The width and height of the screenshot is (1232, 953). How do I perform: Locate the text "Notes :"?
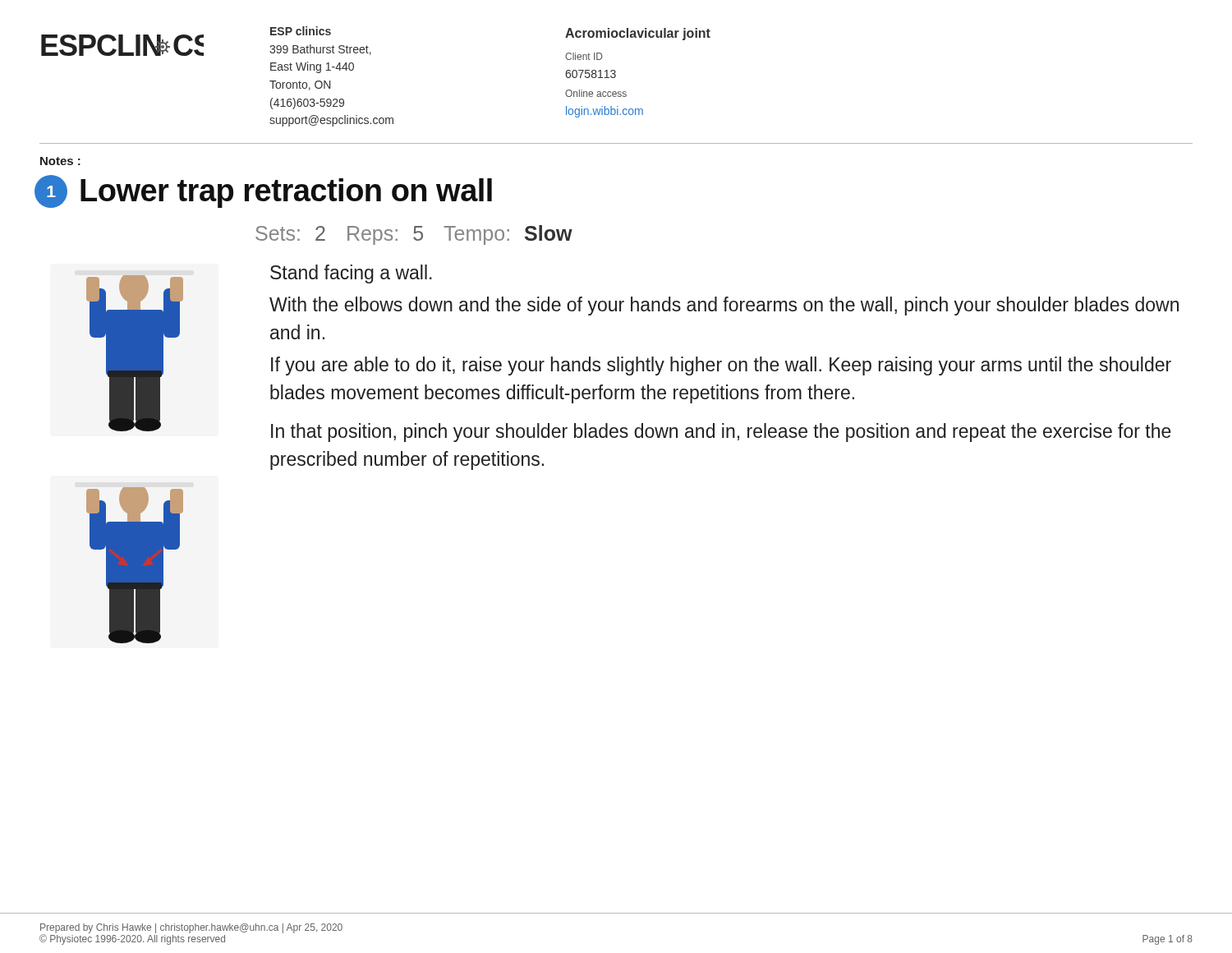tap(60, 161)
